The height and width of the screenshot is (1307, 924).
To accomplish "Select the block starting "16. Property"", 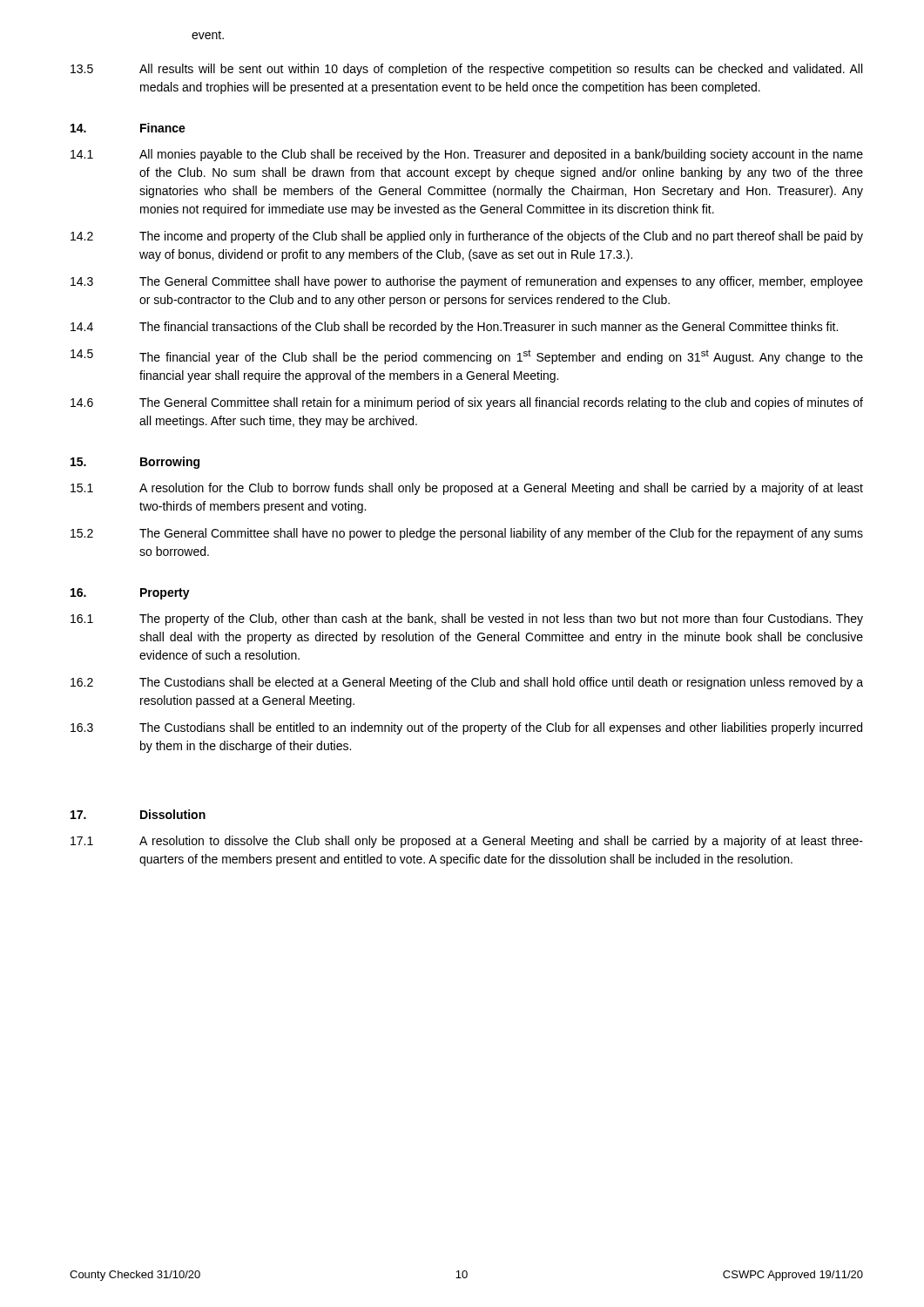I will (130, 592).
